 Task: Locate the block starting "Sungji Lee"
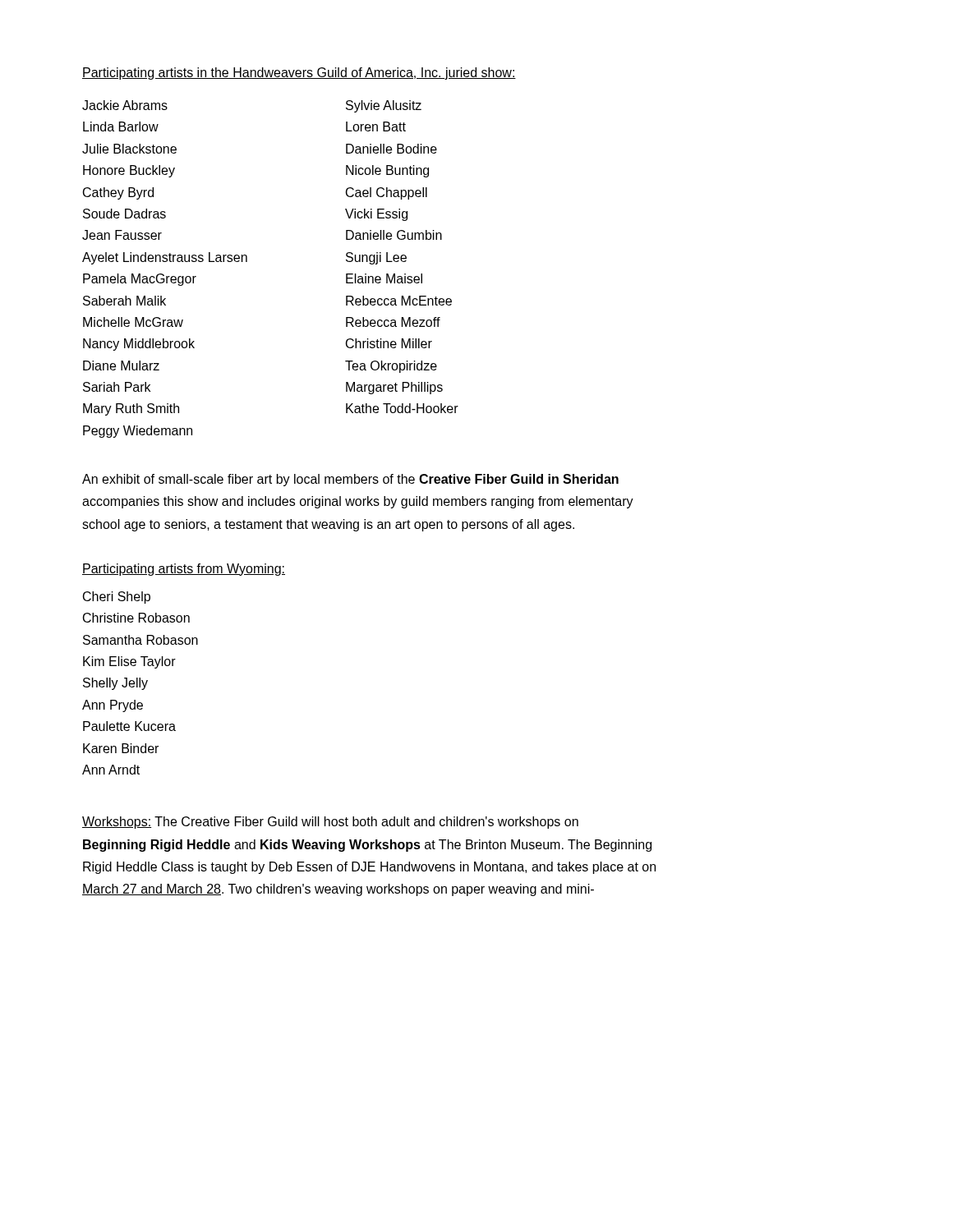coord(376,257)
